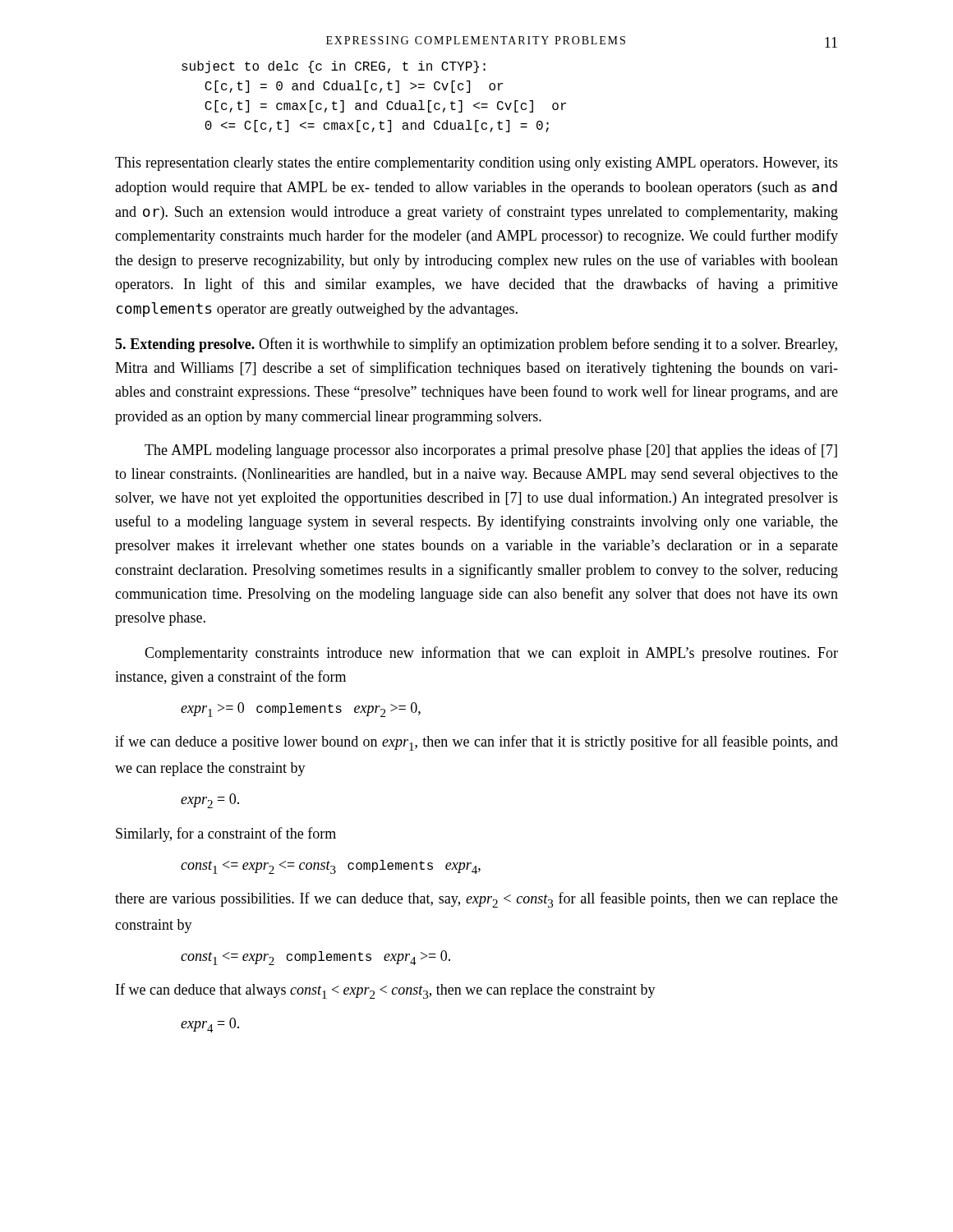The image size is (953, 1232).
Task: Find the block starting "expr2 = 0."
Action: click(x=210, y=801)
